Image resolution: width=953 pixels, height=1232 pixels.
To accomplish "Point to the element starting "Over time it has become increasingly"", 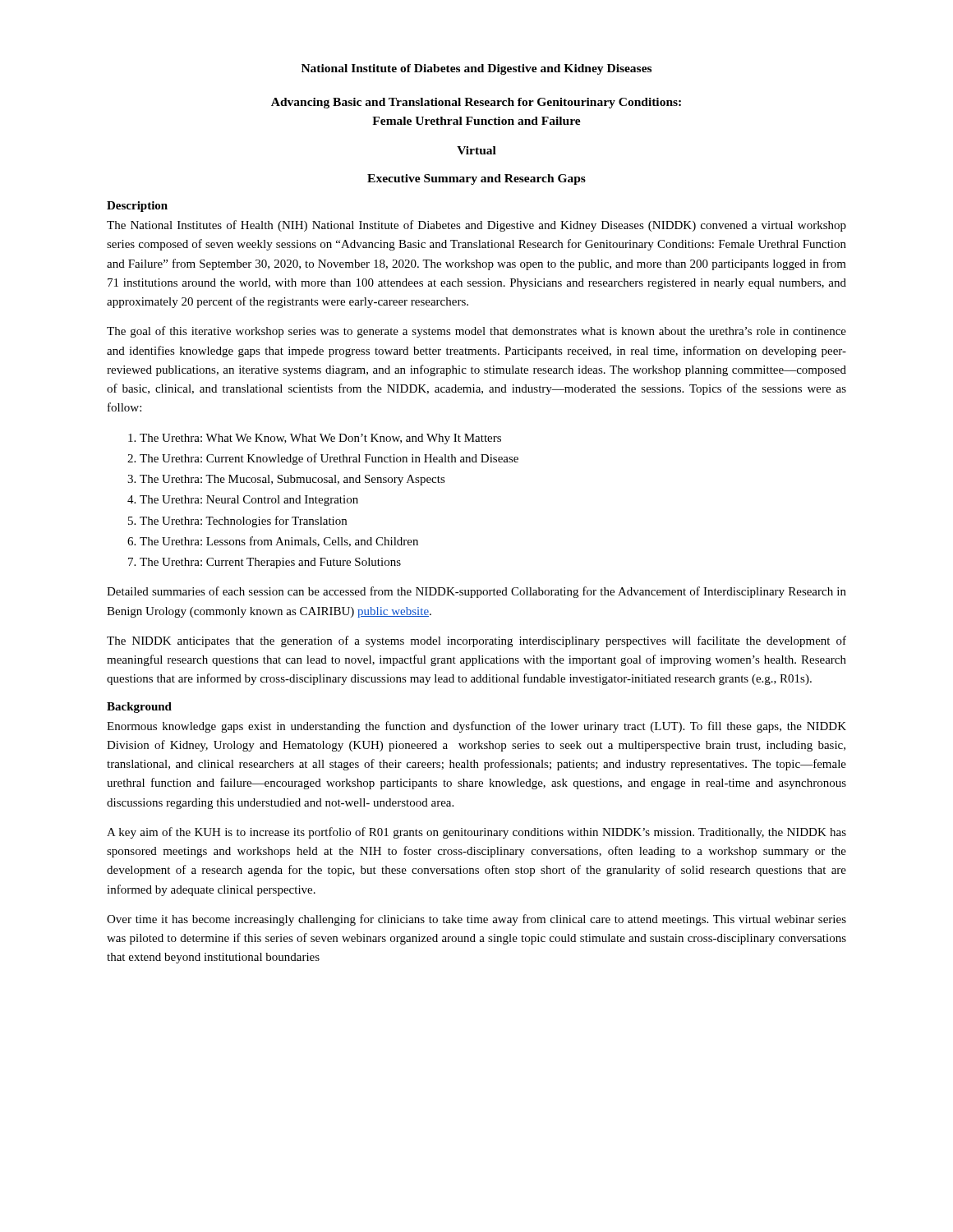I will tap(476, 939).
